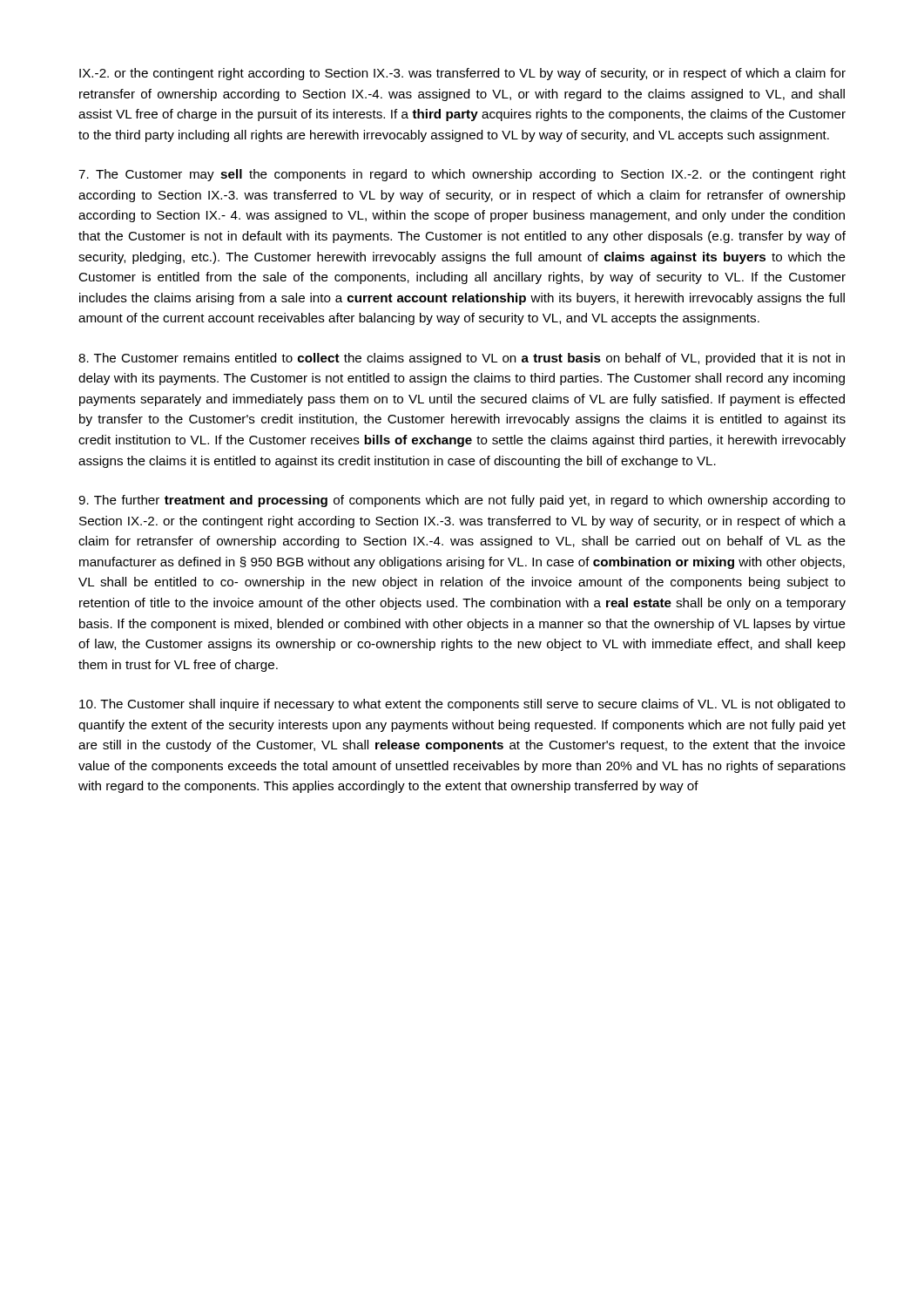Image resolution: width=924 pixels, height=1307 pixels.
Task: Click on the text block starting "The further treatment and processing of components which"
Action: pos(462,582)
